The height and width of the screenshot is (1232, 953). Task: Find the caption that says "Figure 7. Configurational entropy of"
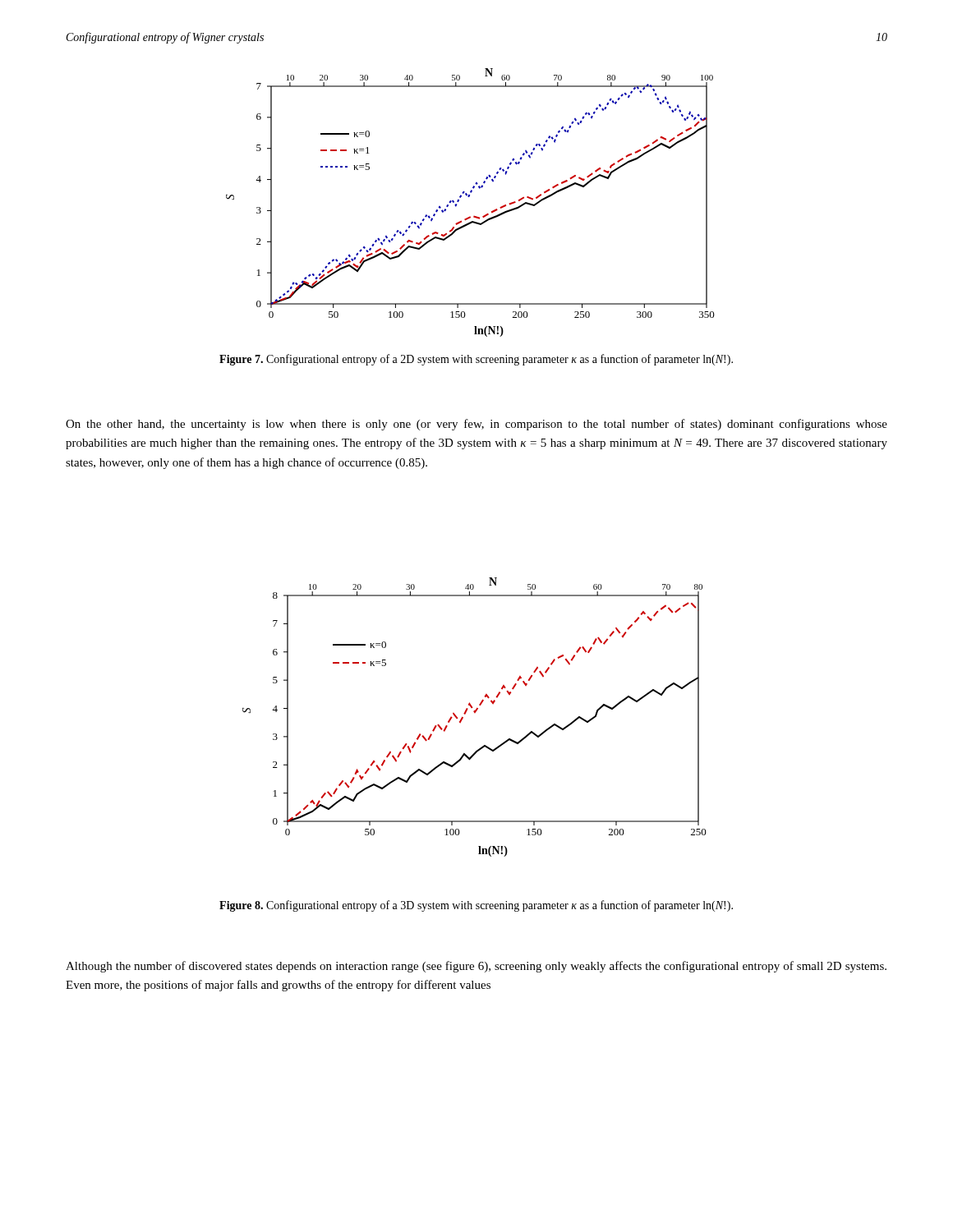pyautogui.click(x=476, y=359)
